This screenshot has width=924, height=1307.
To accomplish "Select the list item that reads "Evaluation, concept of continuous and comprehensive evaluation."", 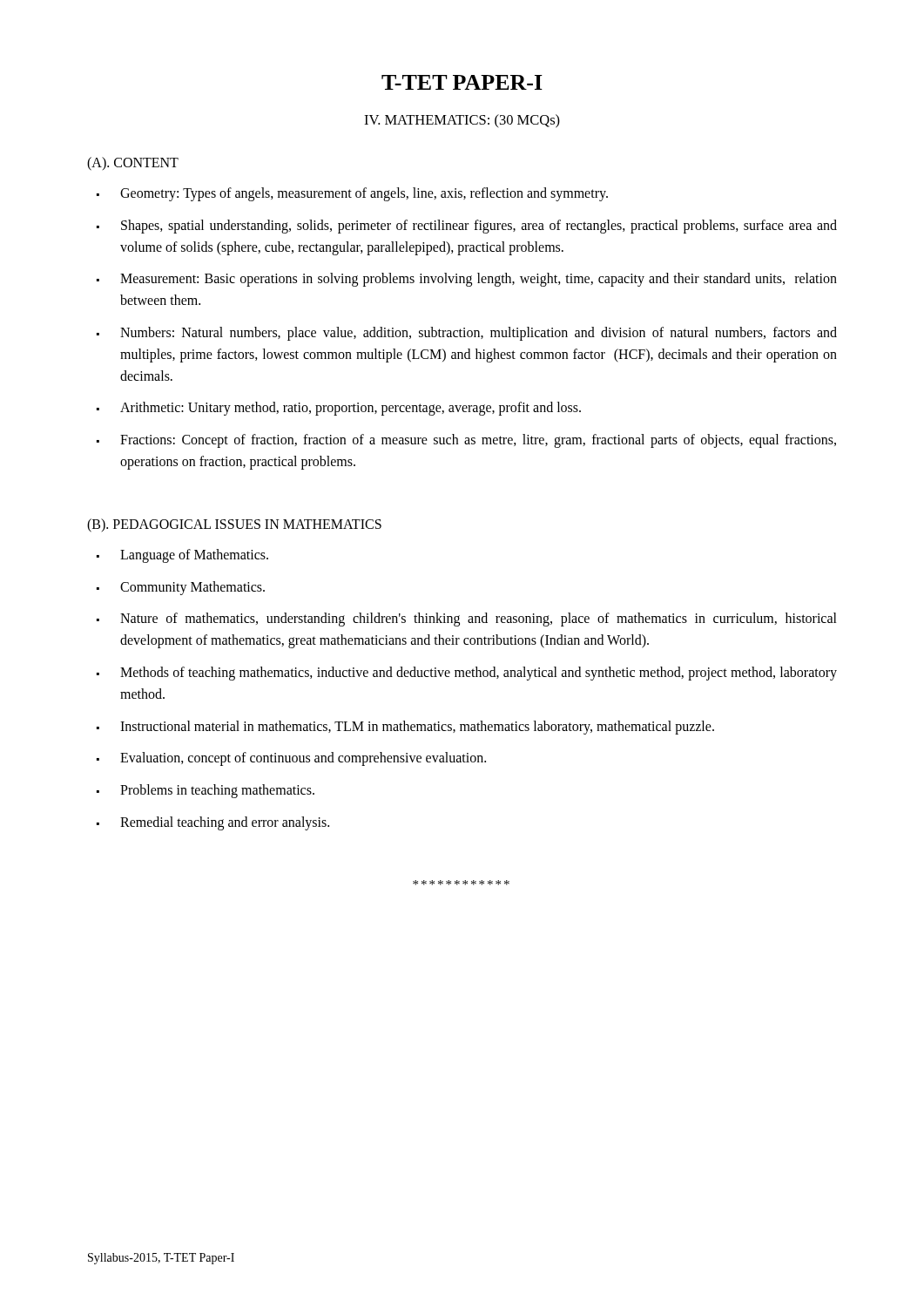I will click(x=304, y=758).
